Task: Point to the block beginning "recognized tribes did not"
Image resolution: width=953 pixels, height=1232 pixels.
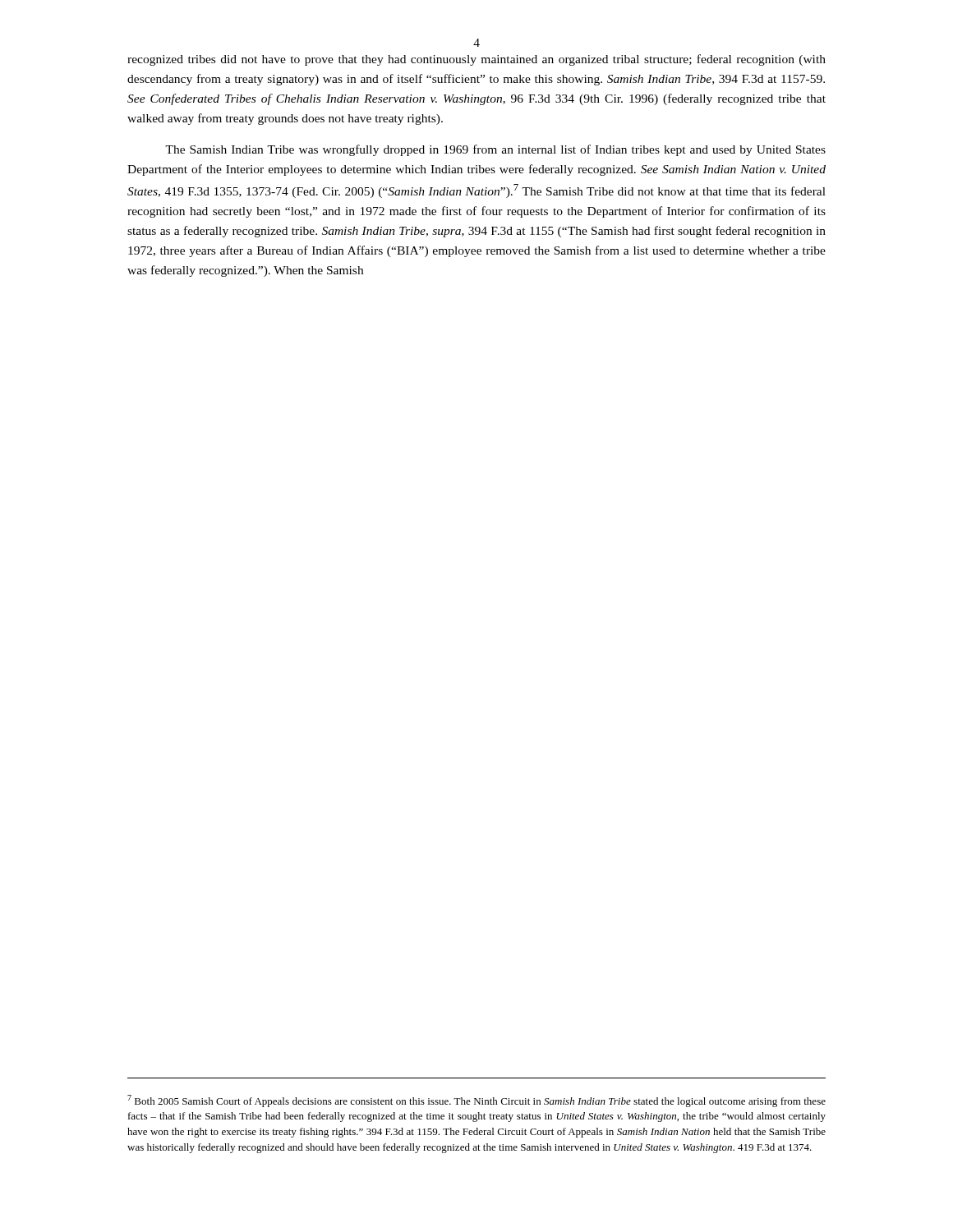Action: pos(476,89)
